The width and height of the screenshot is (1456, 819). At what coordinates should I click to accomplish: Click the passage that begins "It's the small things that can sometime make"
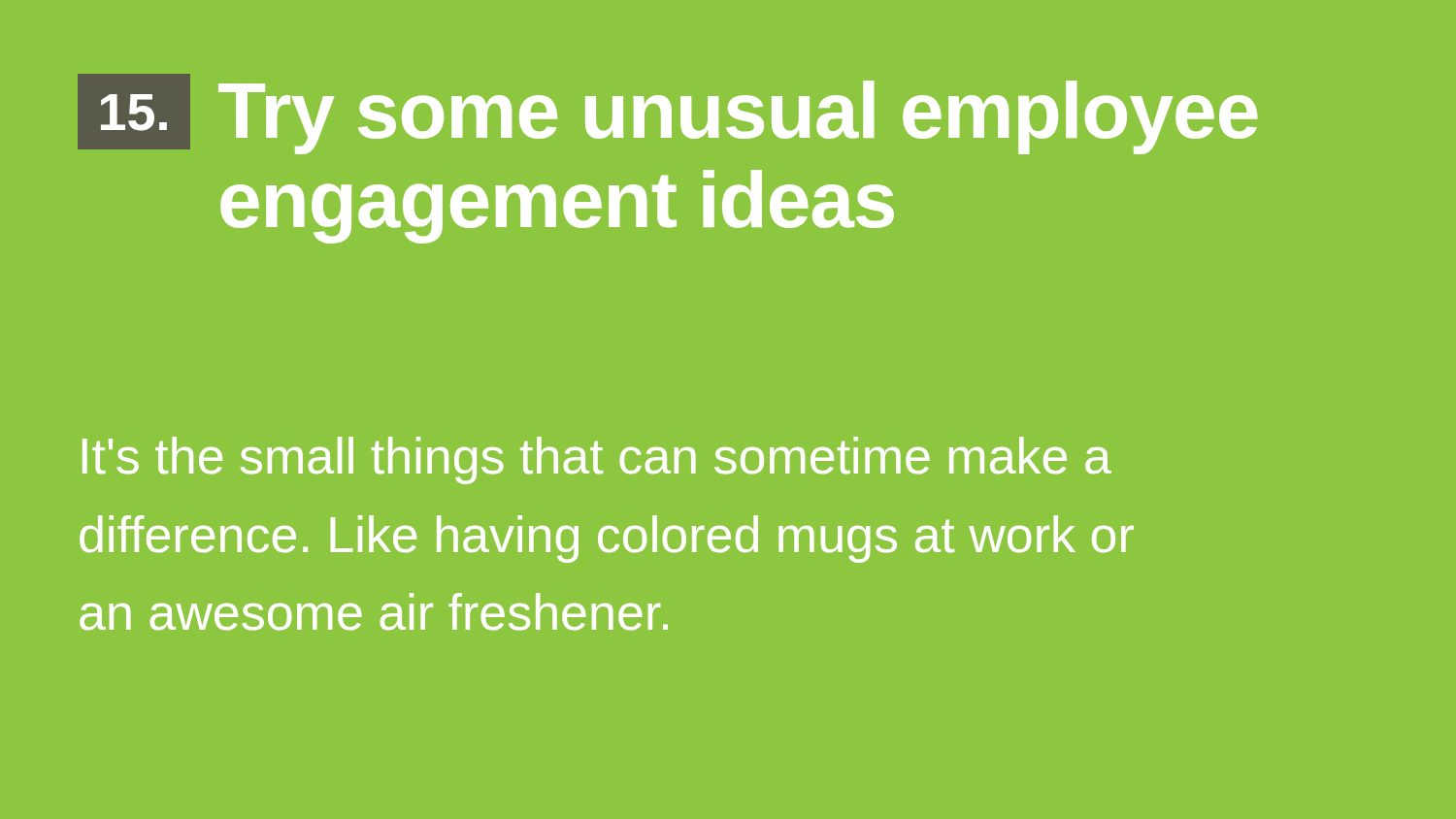click(606, 534)
